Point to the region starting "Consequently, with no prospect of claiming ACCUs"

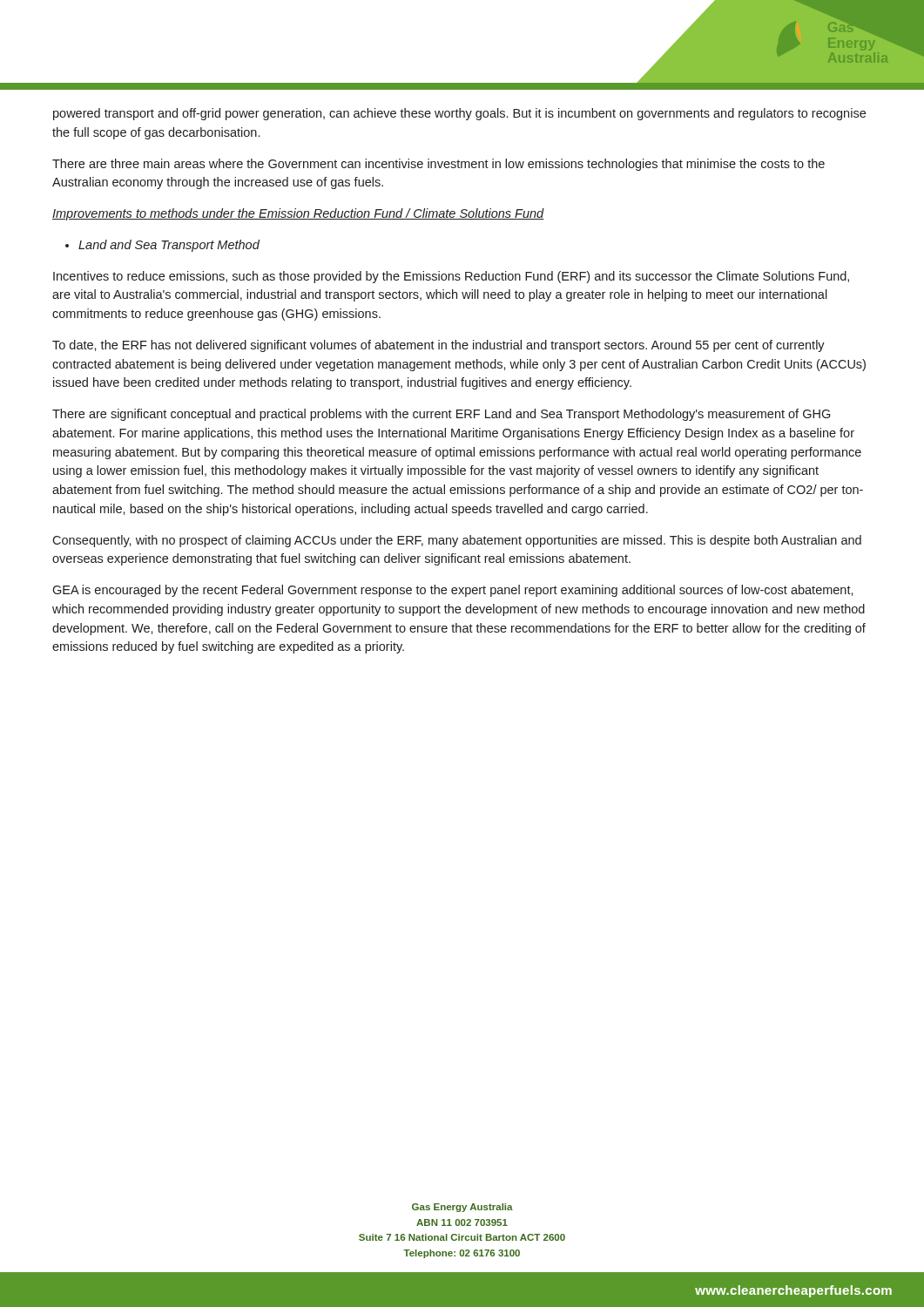click(x=462, y=550)
